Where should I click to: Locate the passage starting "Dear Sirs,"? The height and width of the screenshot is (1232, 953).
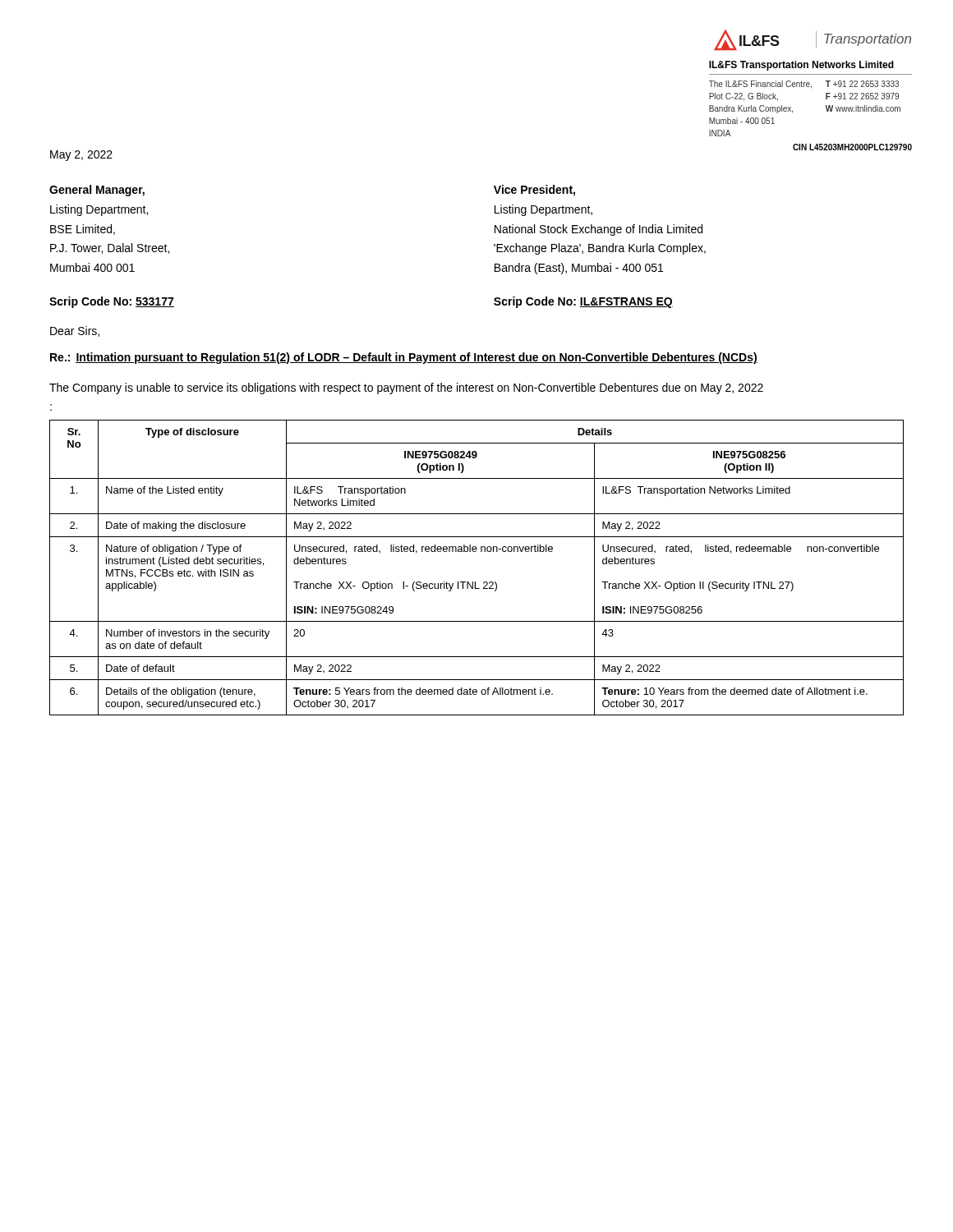pyautogui.click(x=75, y=331)
